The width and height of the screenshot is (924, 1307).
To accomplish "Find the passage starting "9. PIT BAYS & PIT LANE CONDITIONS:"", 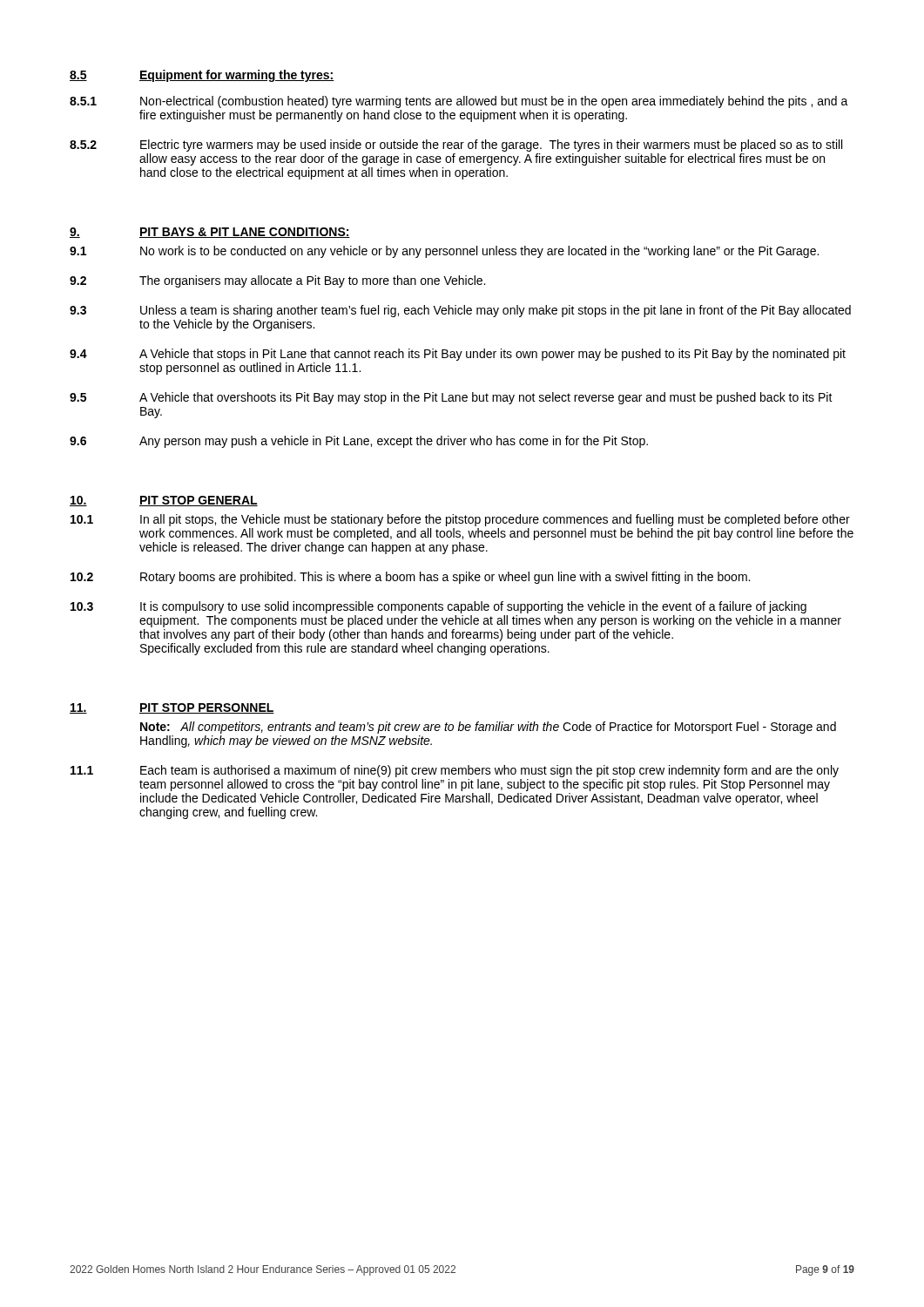I will [210, 232].
